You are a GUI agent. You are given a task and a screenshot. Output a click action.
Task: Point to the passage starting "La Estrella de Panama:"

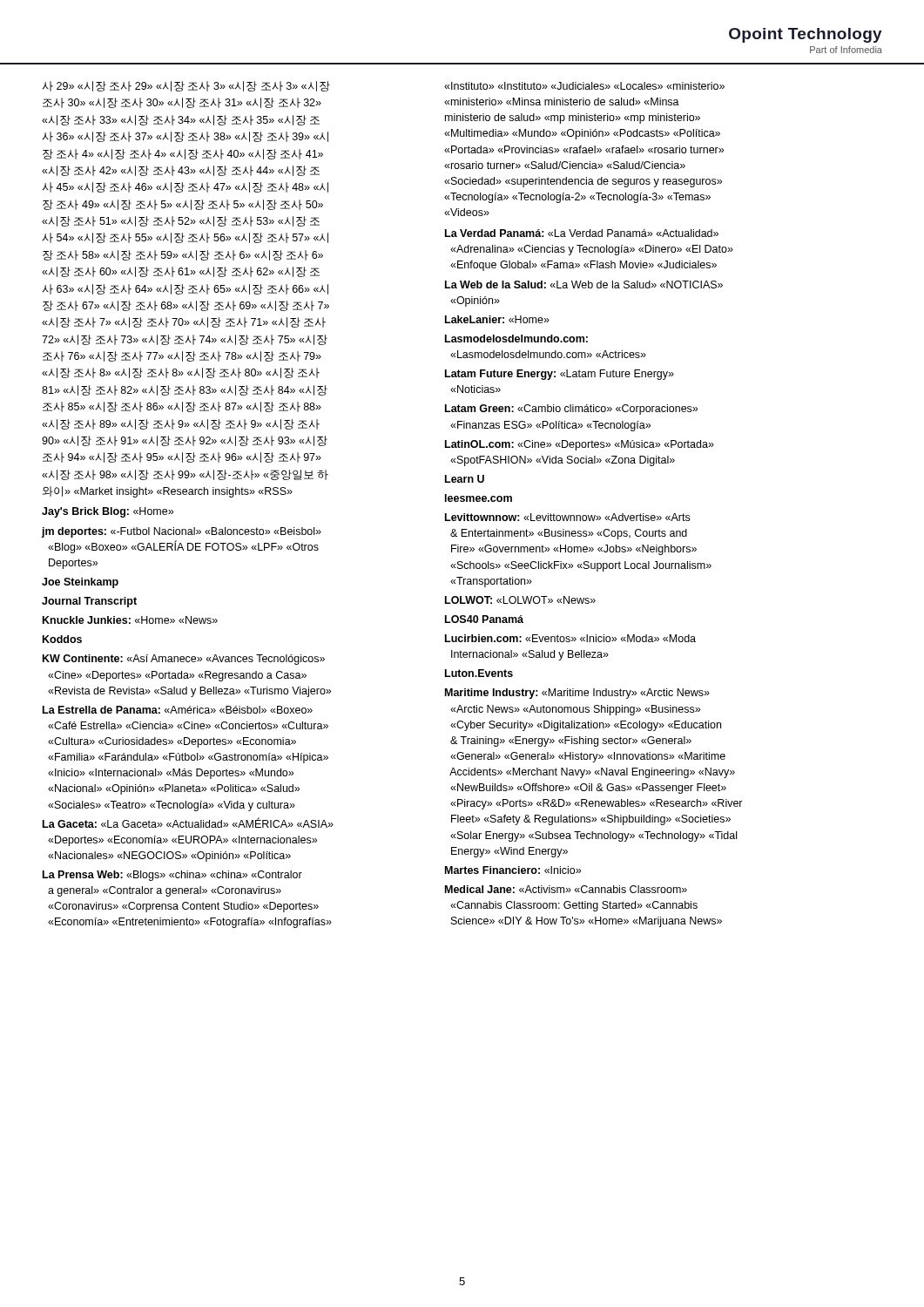click(185, 757)
